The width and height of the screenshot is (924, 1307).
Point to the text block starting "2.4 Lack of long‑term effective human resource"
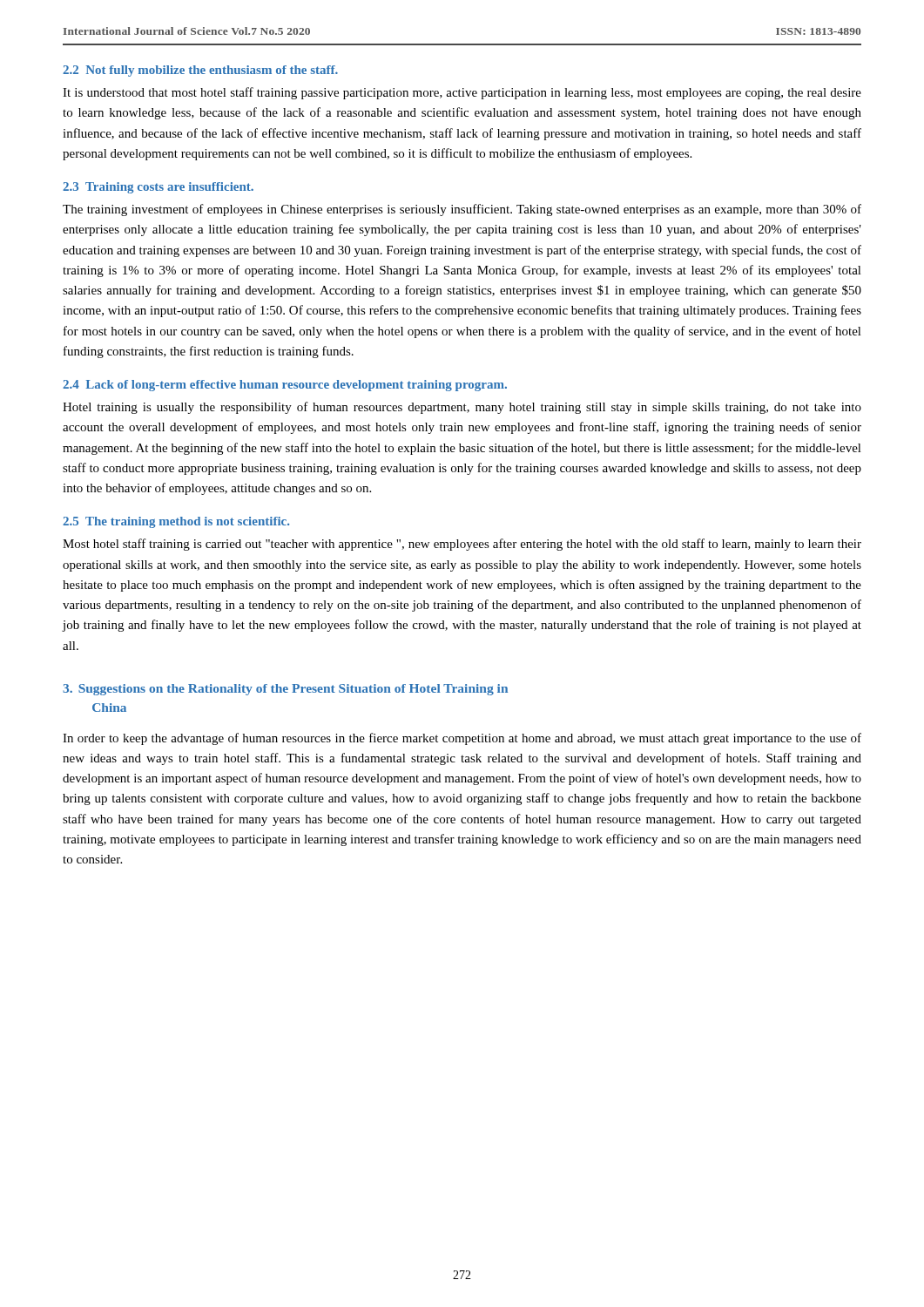285,384
